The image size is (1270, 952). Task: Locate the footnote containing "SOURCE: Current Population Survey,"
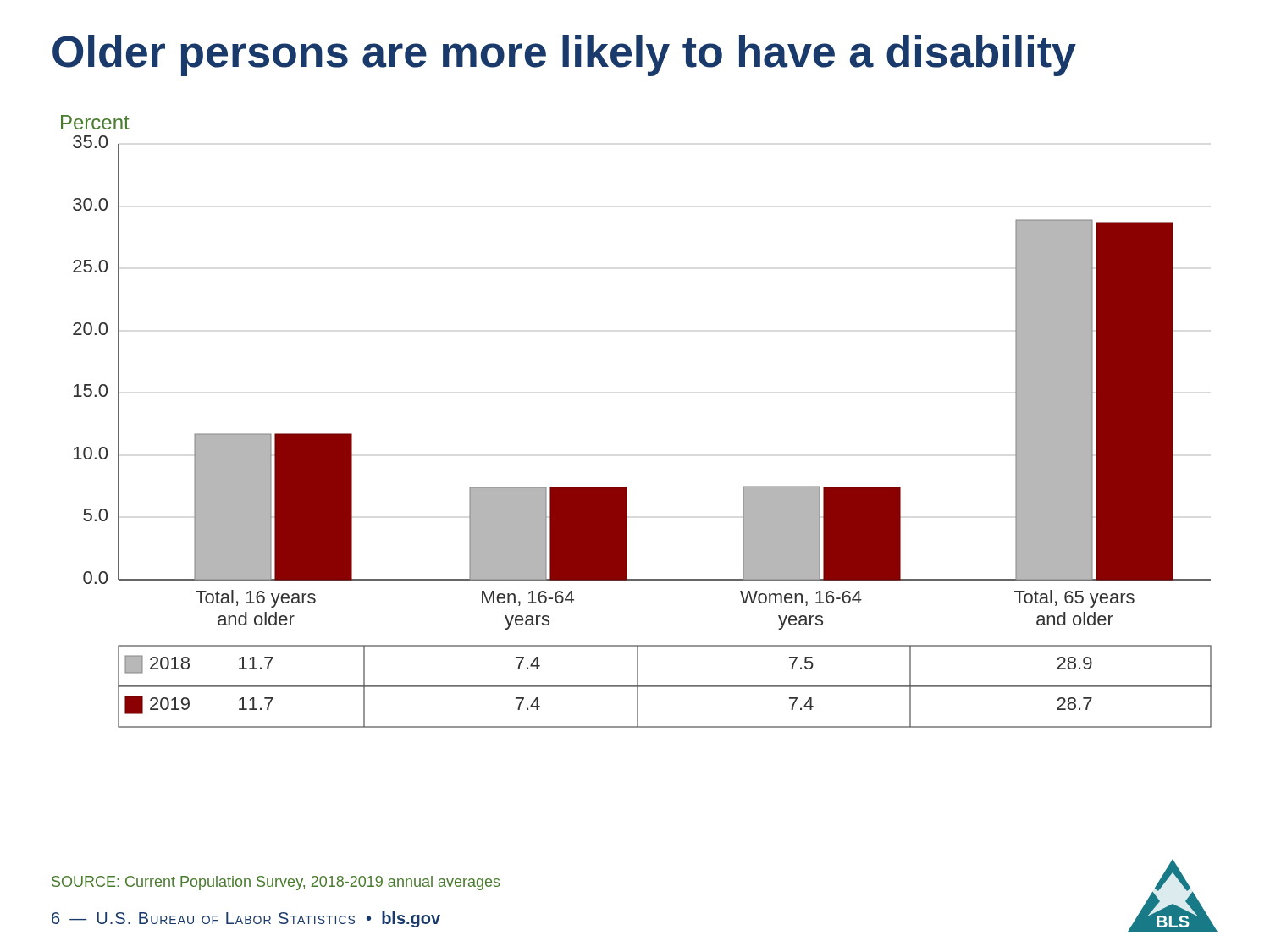[276, 882]
